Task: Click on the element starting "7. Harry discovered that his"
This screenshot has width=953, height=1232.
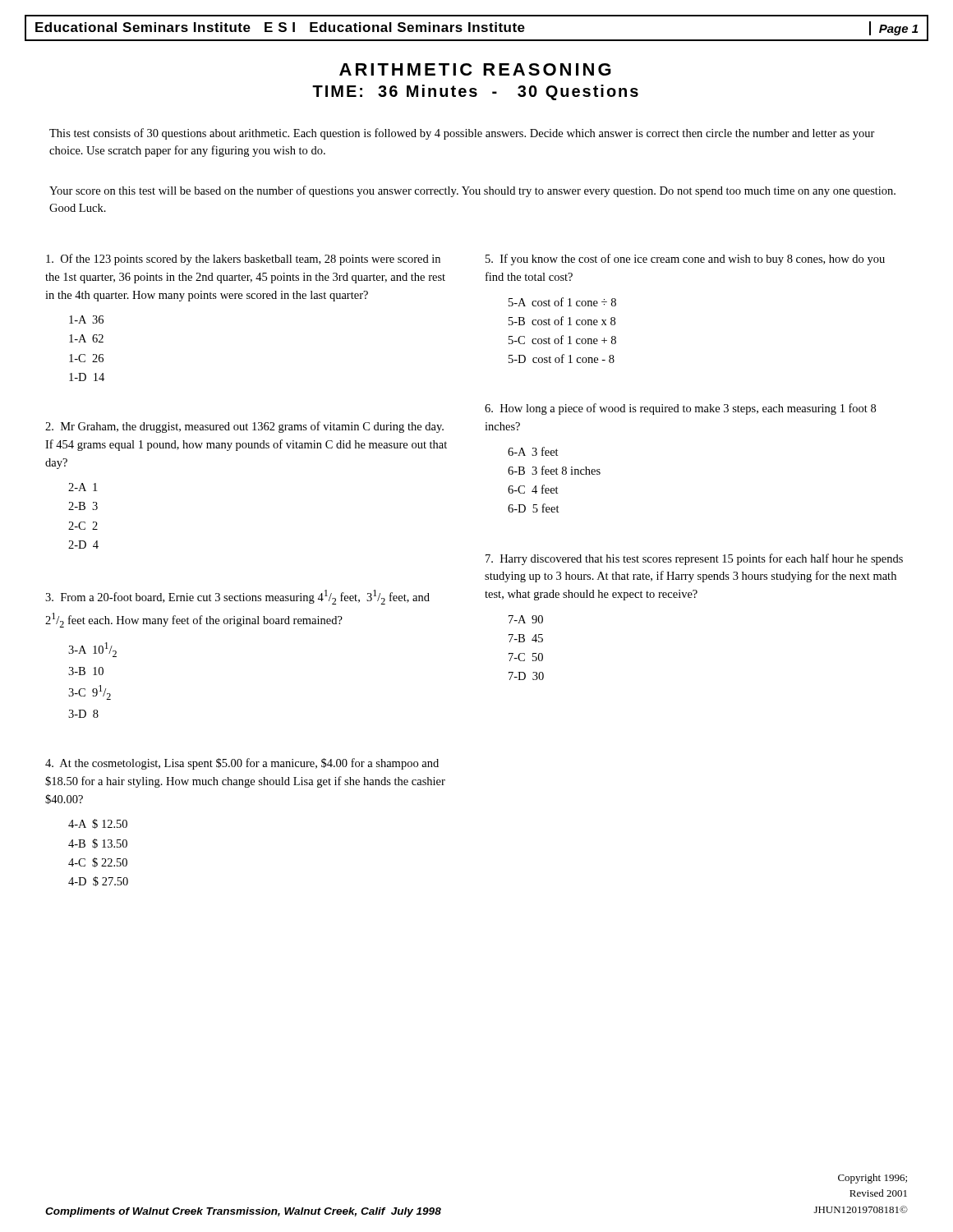Action: click(x=694, y=559)
